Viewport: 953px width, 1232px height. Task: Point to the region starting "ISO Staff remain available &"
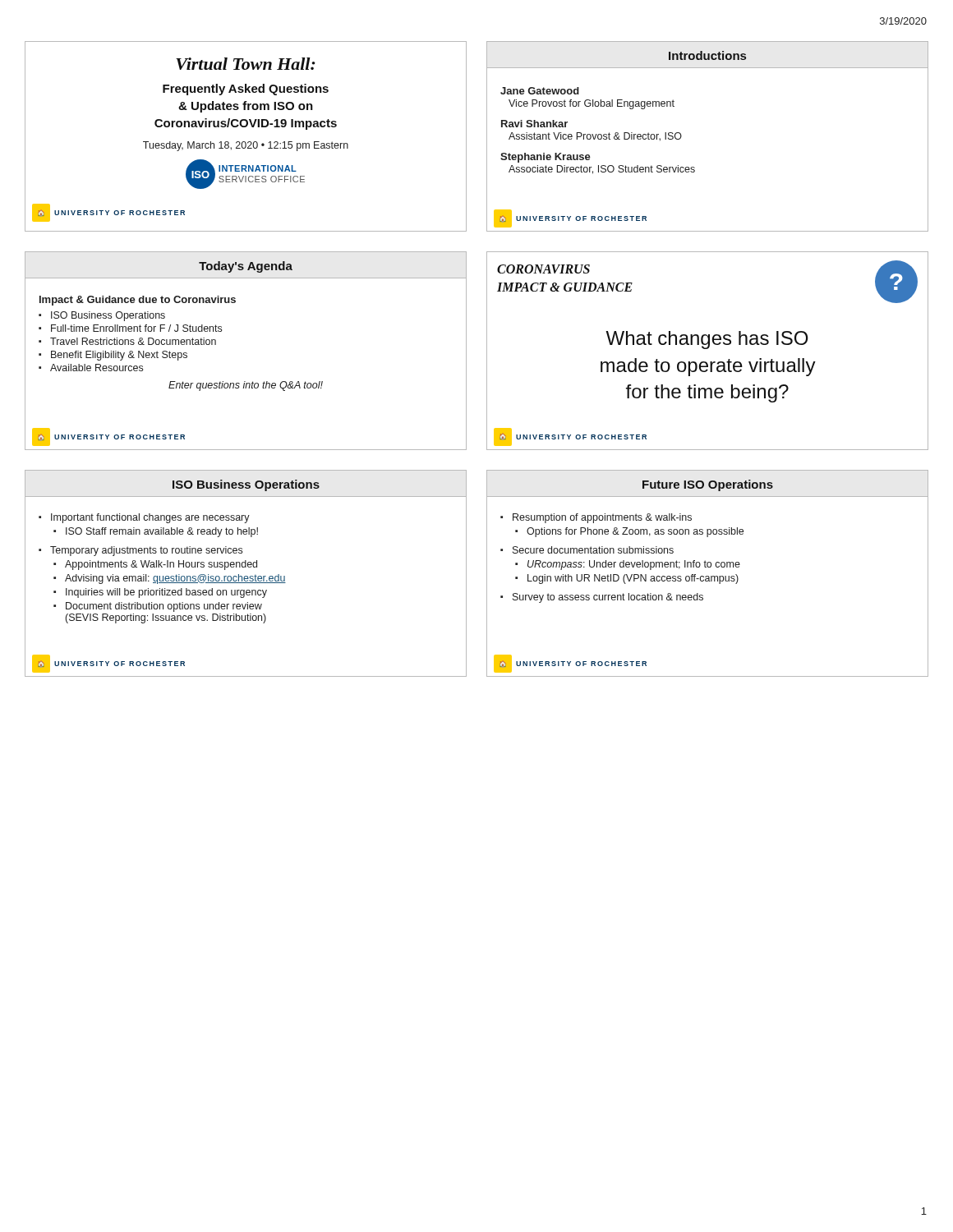coord(162,531)
